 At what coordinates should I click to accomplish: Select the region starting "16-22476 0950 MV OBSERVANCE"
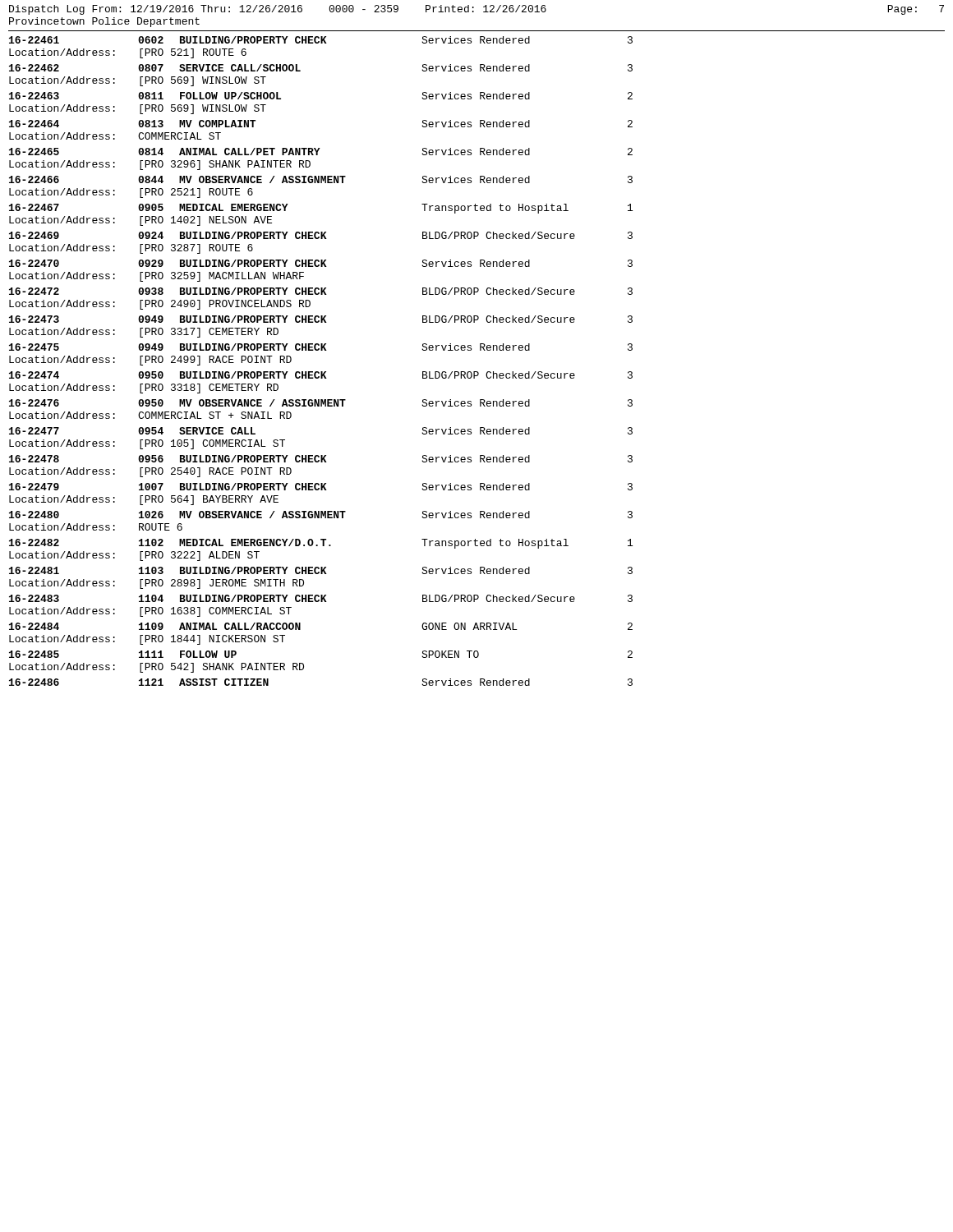tap(476, 410)
